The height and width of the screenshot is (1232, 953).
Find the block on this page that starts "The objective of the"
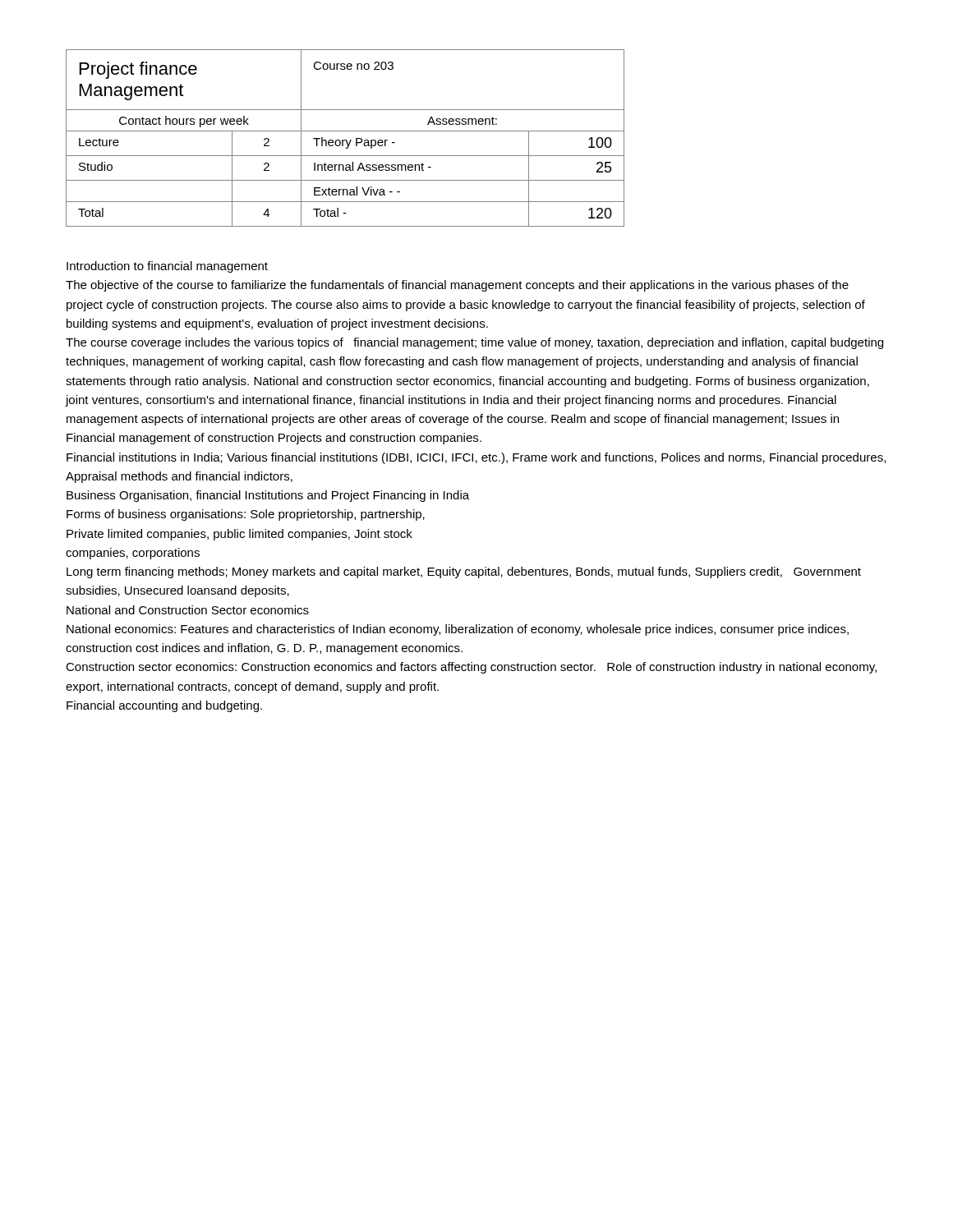465,304
